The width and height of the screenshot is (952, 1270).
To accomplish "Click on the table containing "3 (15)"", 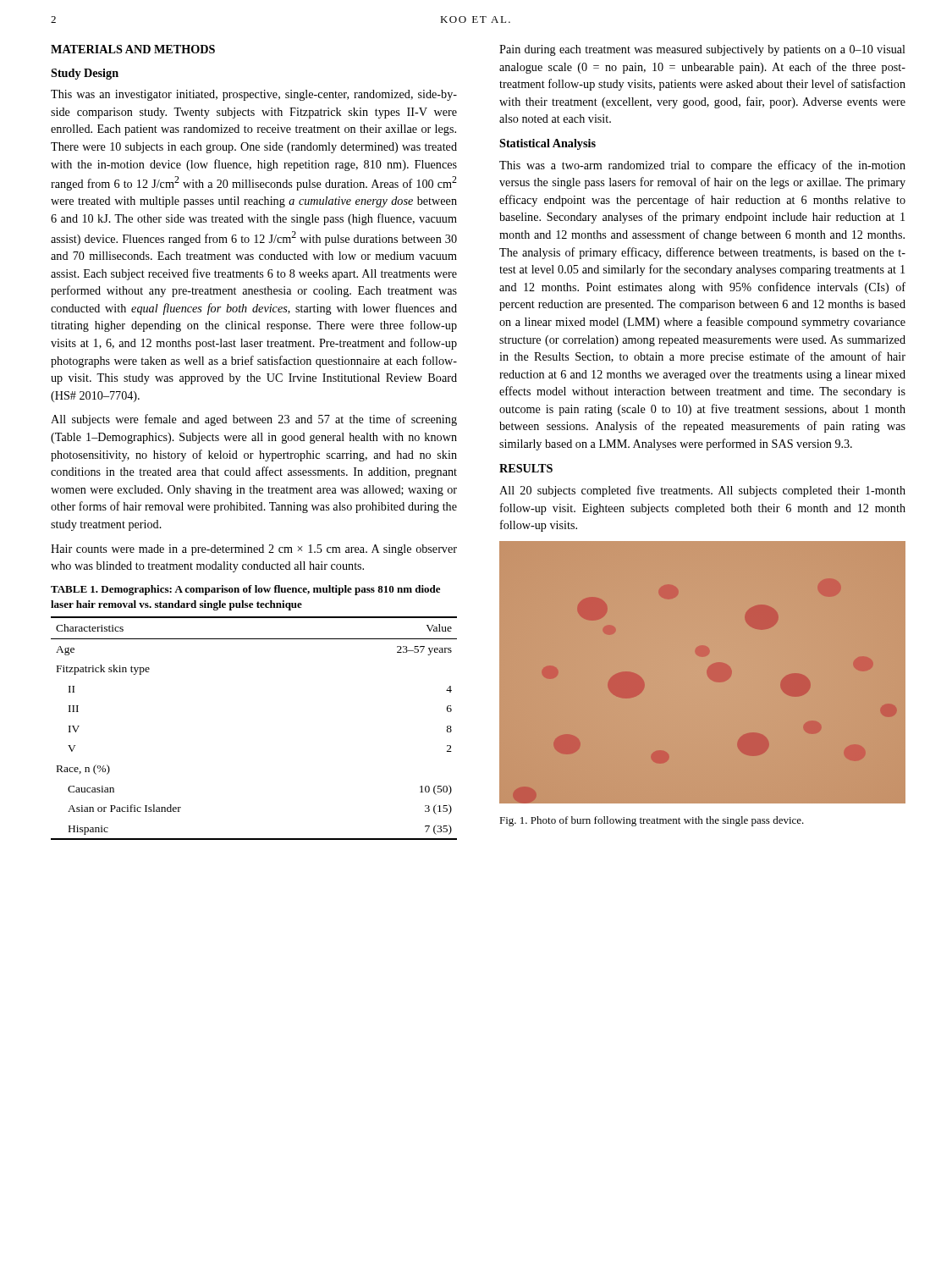I will pos(254,728).
